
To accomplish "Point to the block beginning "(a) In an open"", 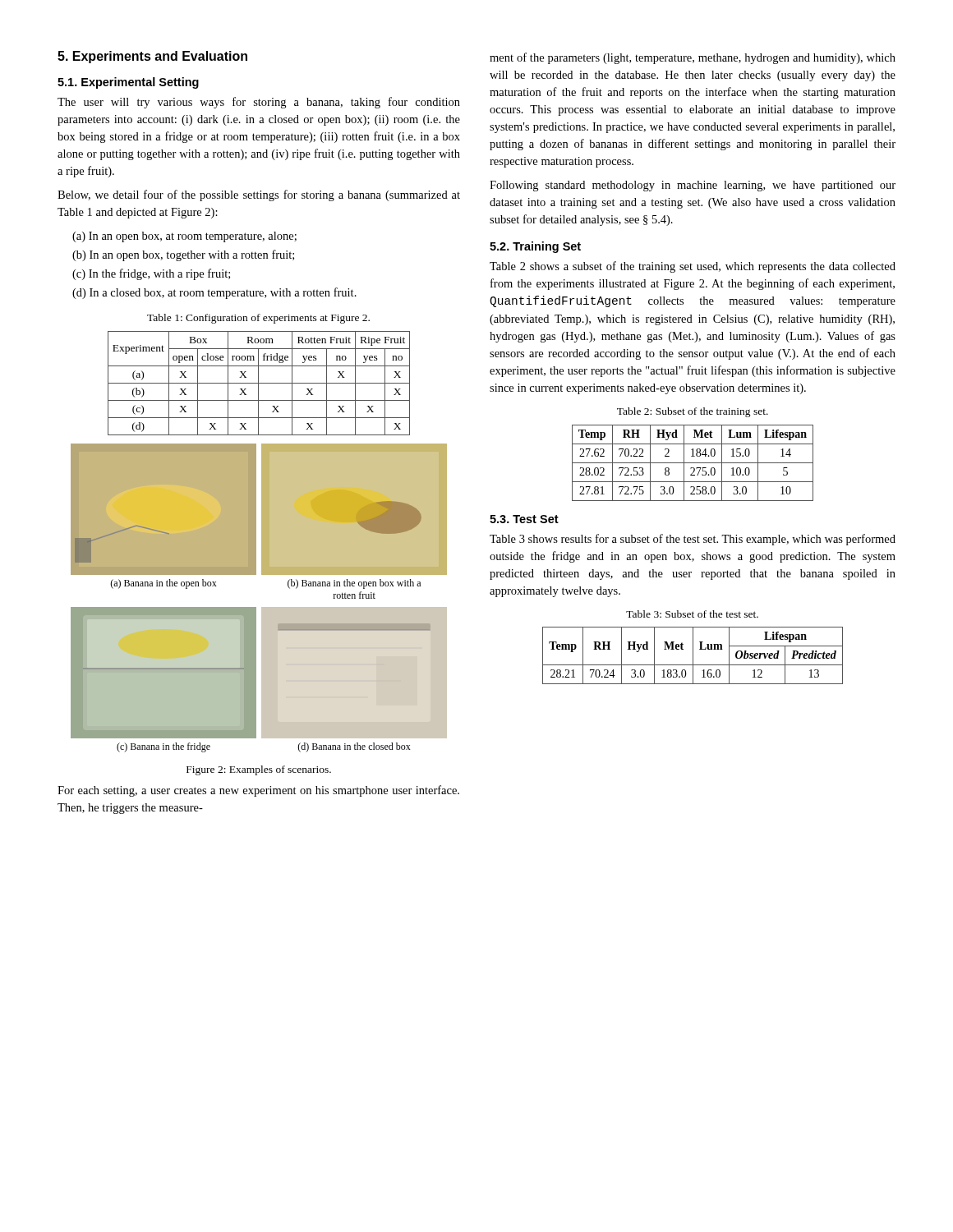I will 266,236.
